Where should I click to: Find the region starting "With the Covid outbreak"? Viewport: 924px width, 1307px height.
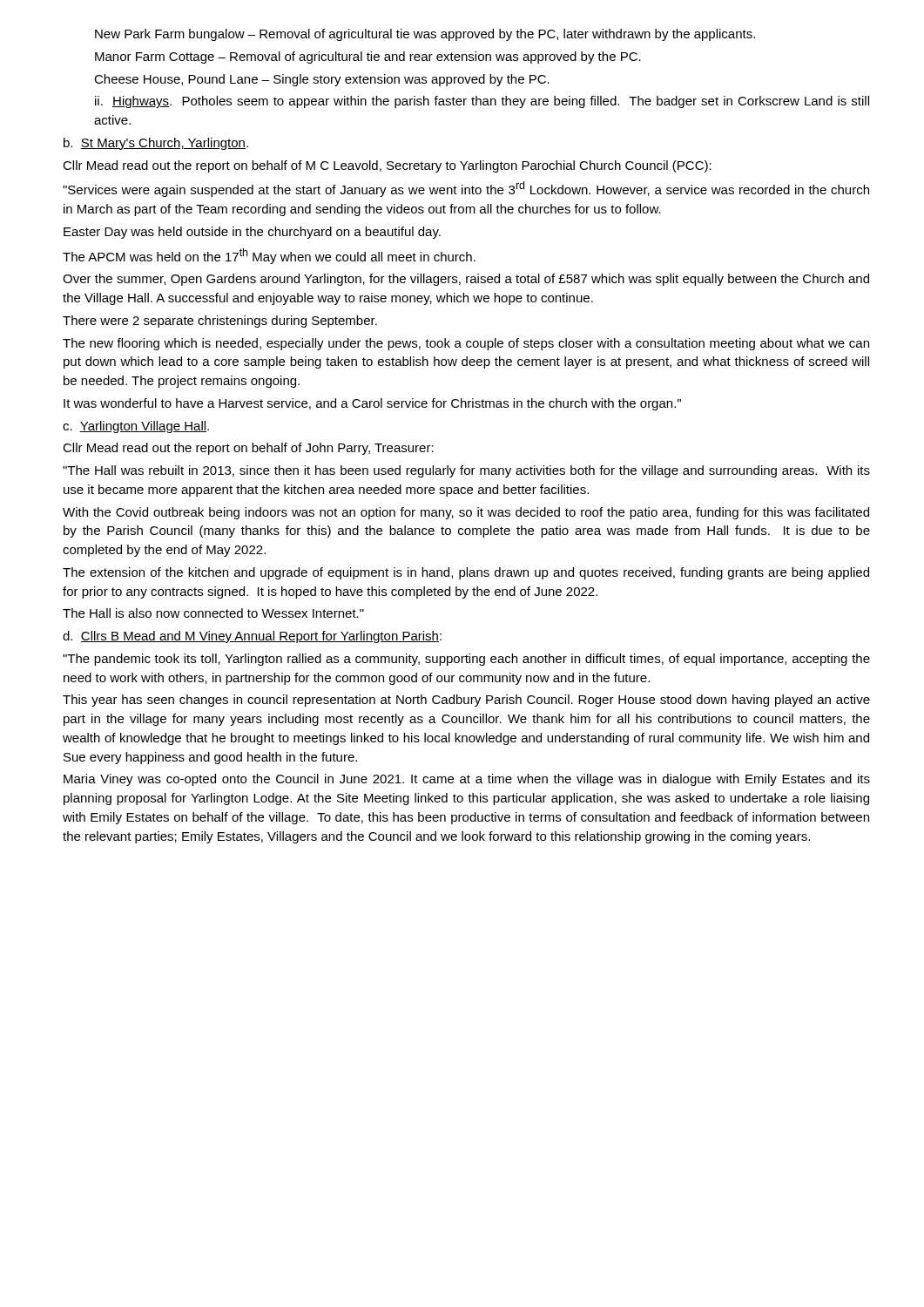(x=466, y=530)
